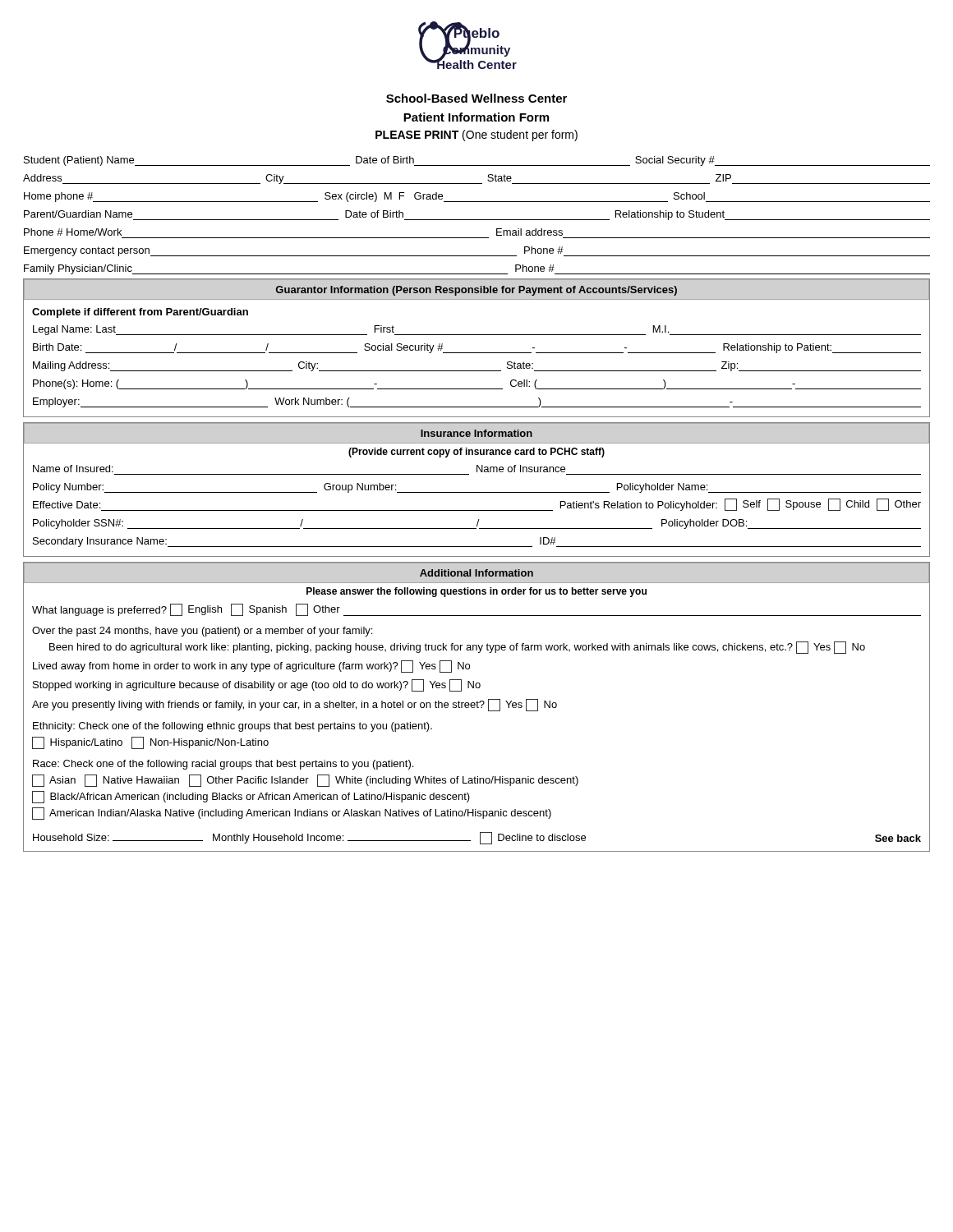Locate the text with the text "Name of Insured: Name of Insurance"
953x1232 pixels.
[476, 468]
